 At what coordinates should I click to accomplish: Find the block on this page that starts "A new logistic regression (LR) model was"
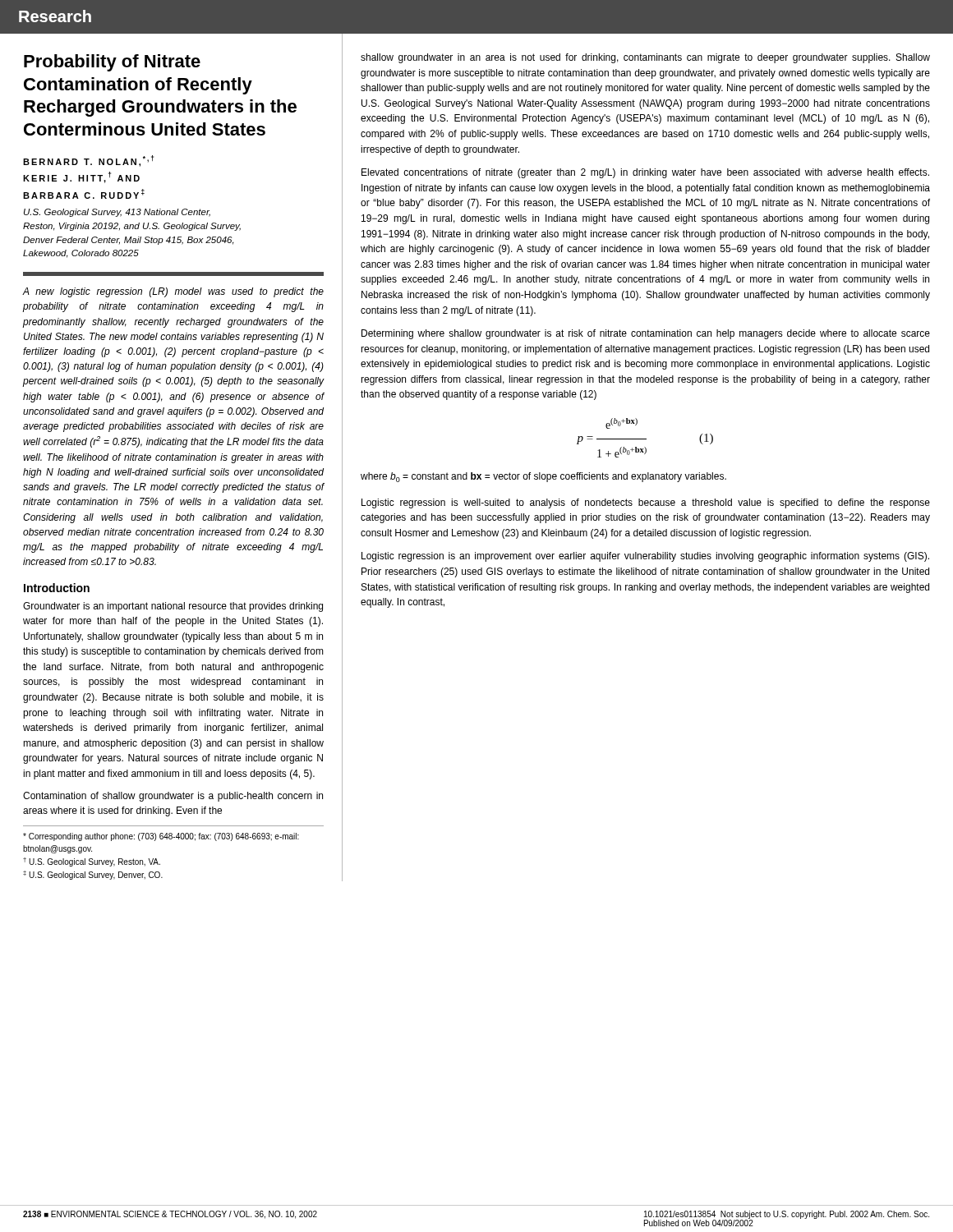pos(173,427)
